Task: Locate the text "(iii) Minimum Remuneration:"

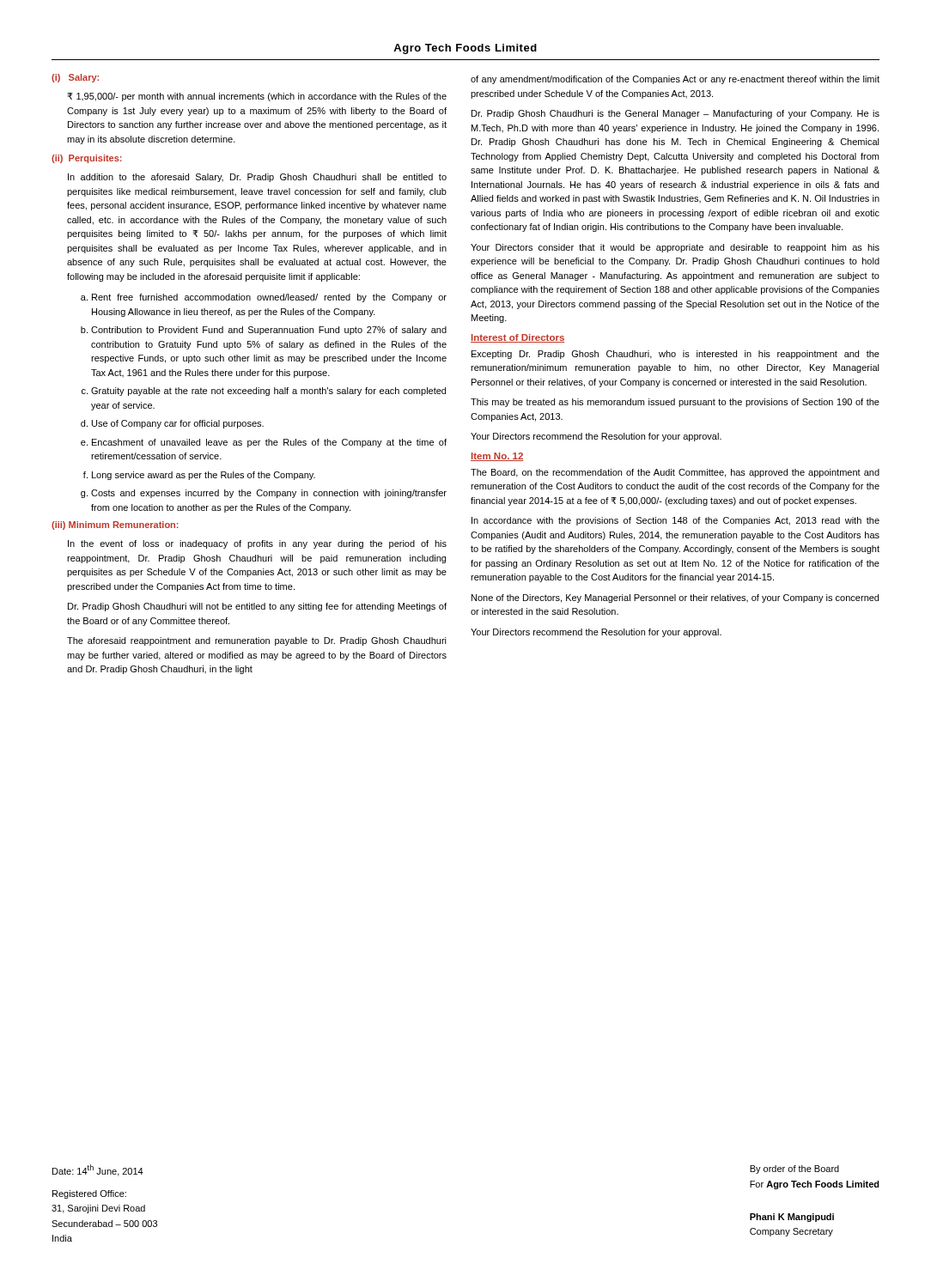Action: pyautogui.click(x=115, y=525)
